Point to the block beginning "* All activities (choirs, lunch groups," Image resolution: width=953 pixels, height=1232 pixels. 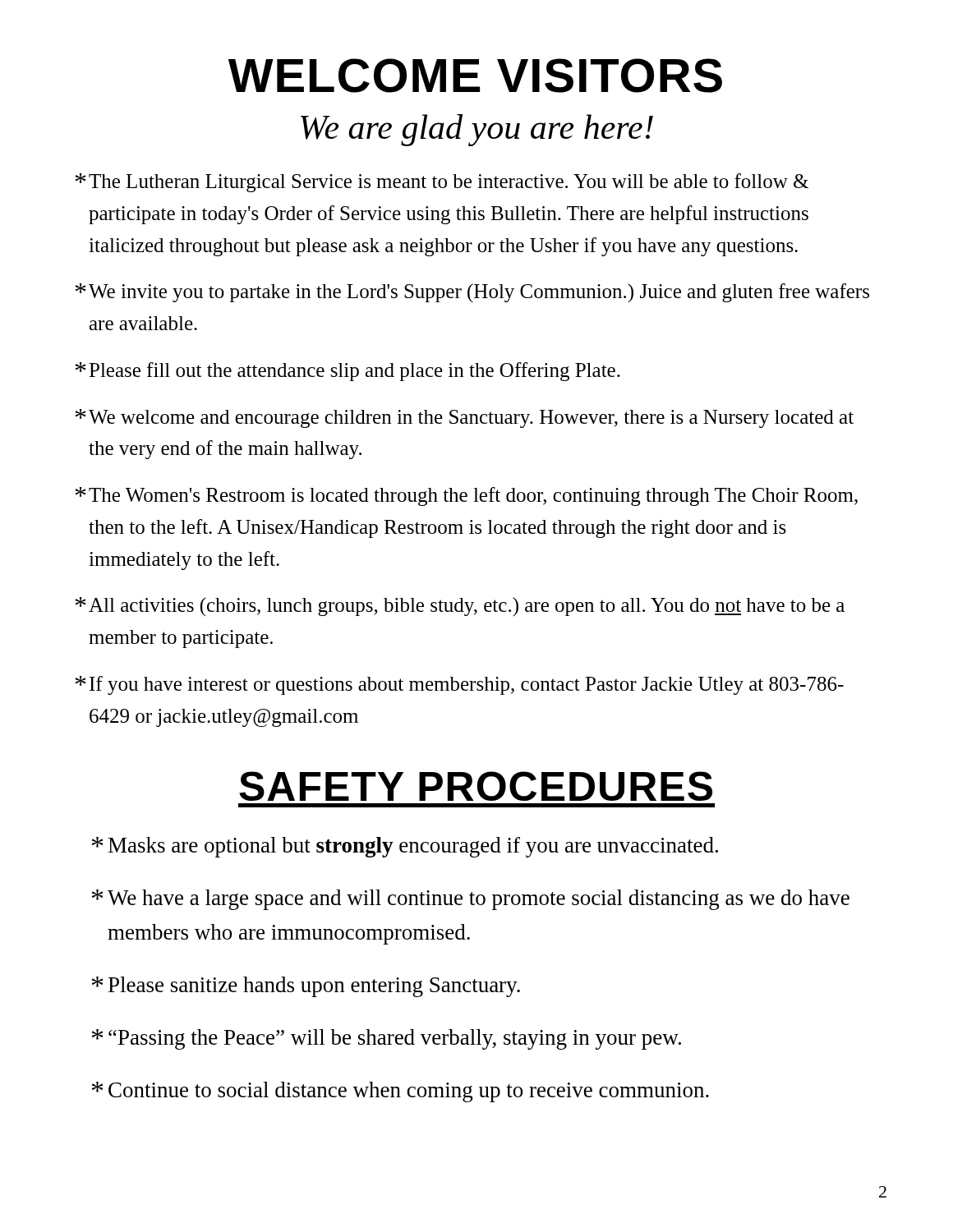(476, 622)
